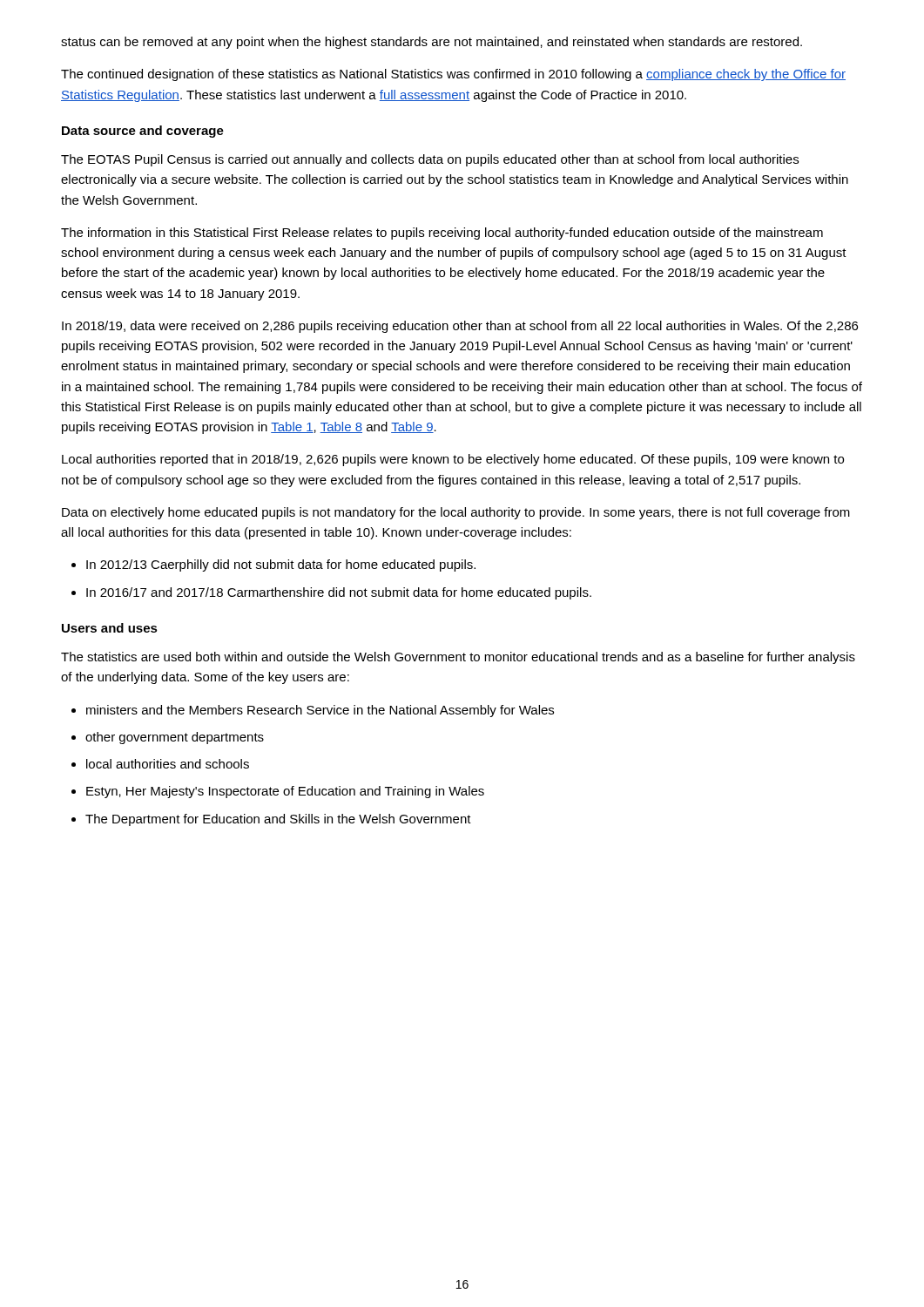Find "Data source and coverage" on this page
Viewport: 924px width, 1307px height.
(x=143, y=132)
